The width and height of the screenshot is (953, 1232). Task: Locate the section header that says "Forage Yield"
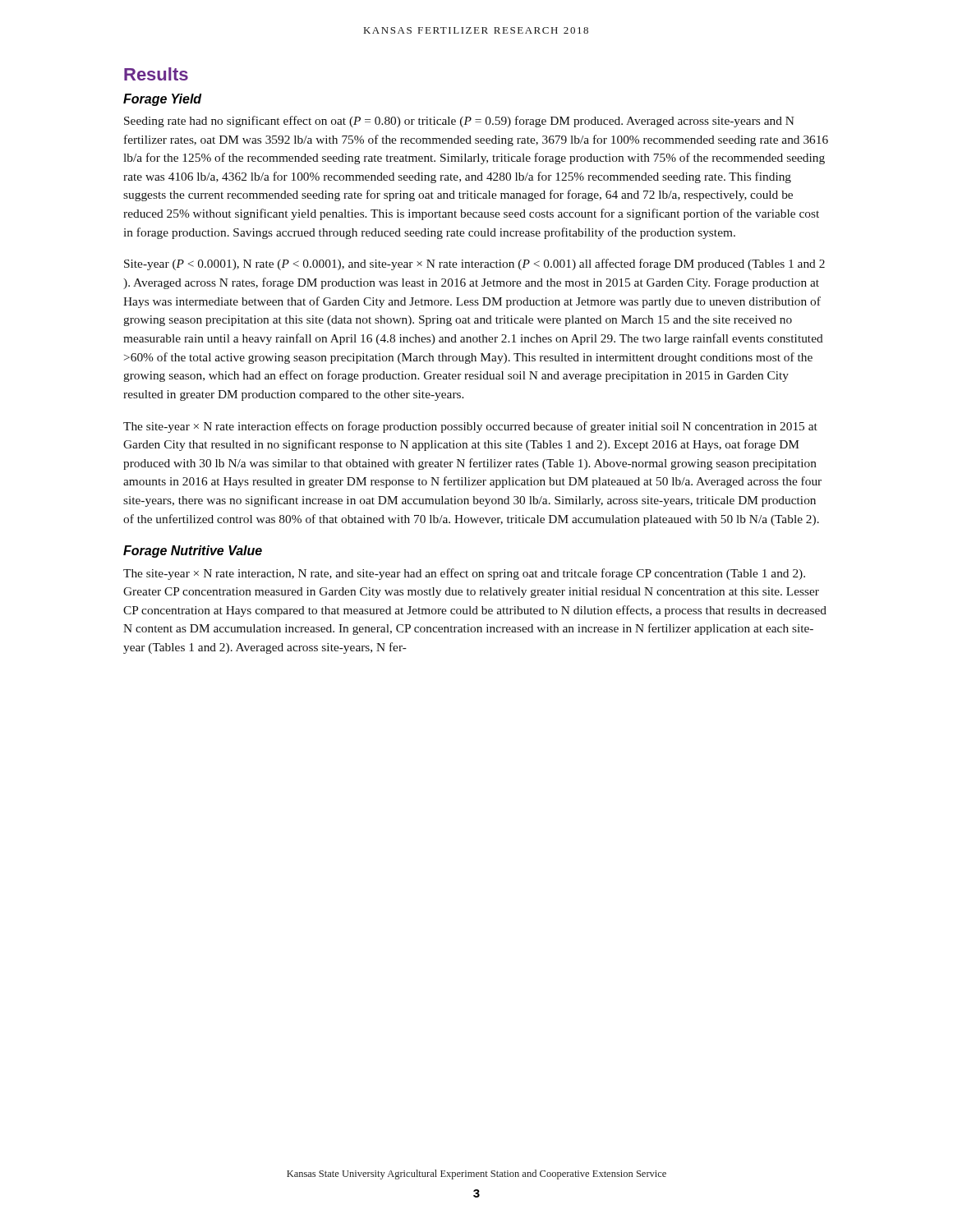click(x=162, y=99)
